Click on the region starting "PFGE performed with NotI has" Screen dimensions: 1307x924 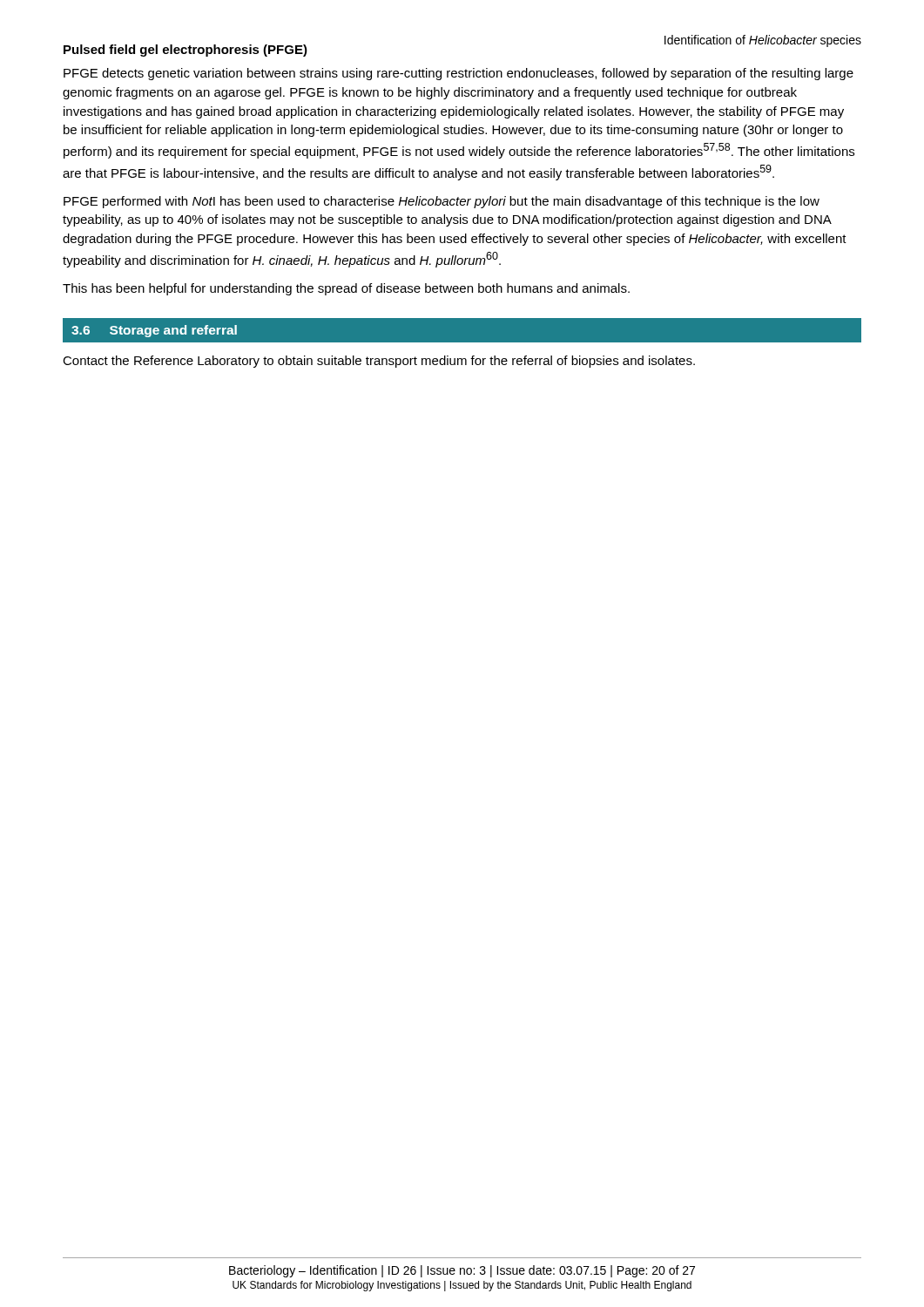454,230
